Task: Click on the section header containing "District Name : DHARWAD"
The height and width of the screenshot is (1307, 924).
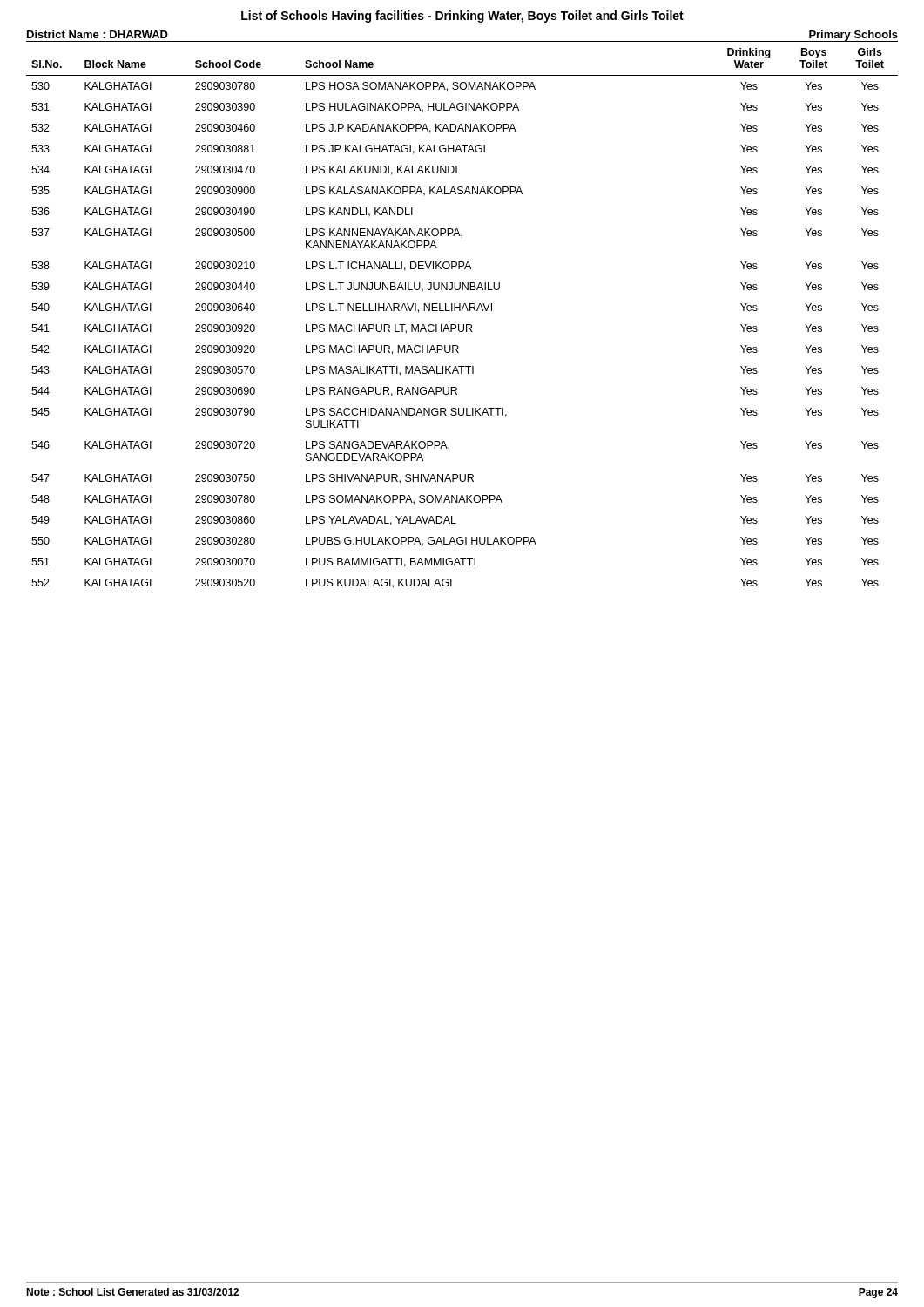Action: pyautogui.click(x=97, y=34)
